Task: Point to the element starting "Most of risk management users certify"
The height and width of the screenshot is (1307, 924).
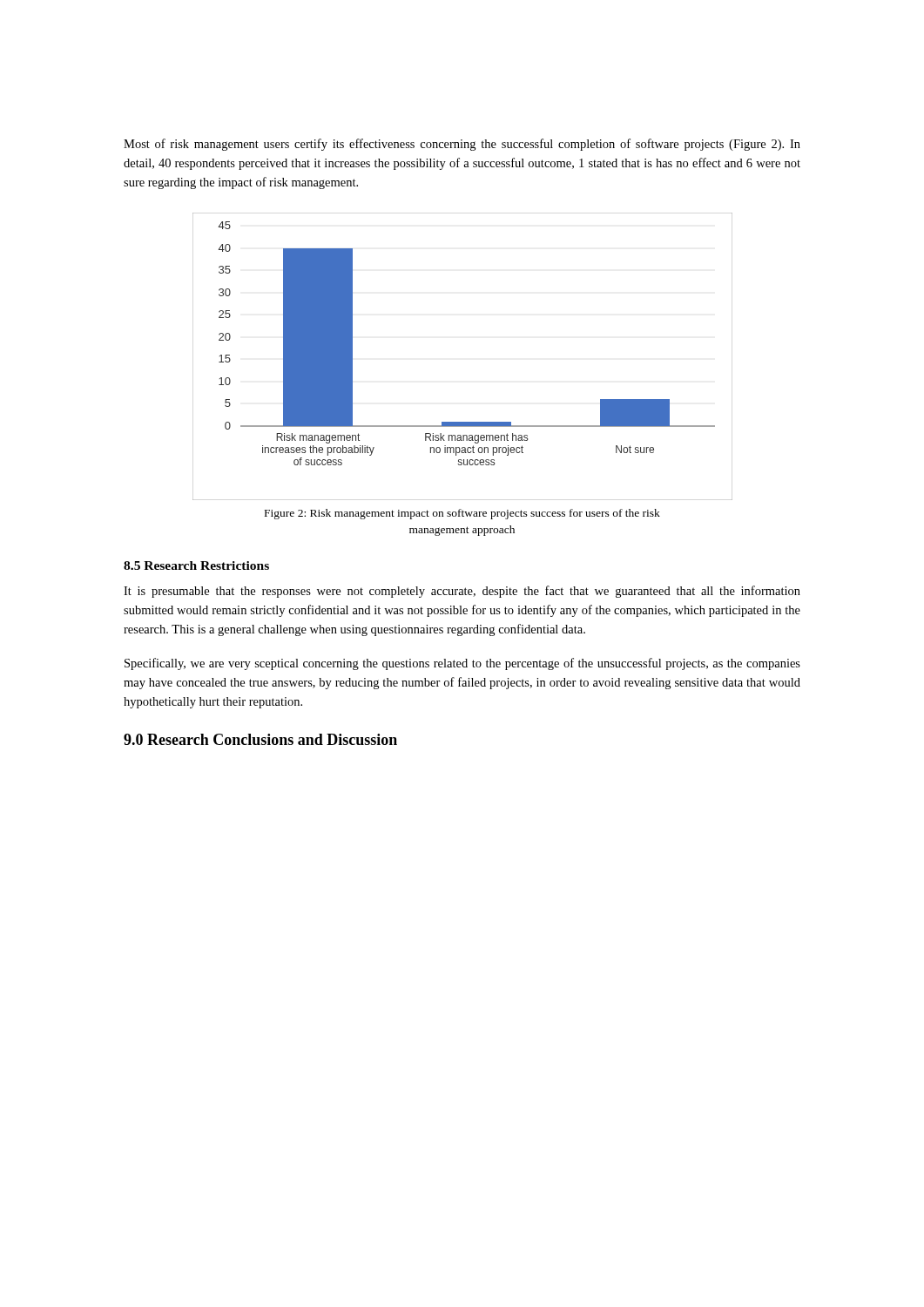Action: coord(462,163)
